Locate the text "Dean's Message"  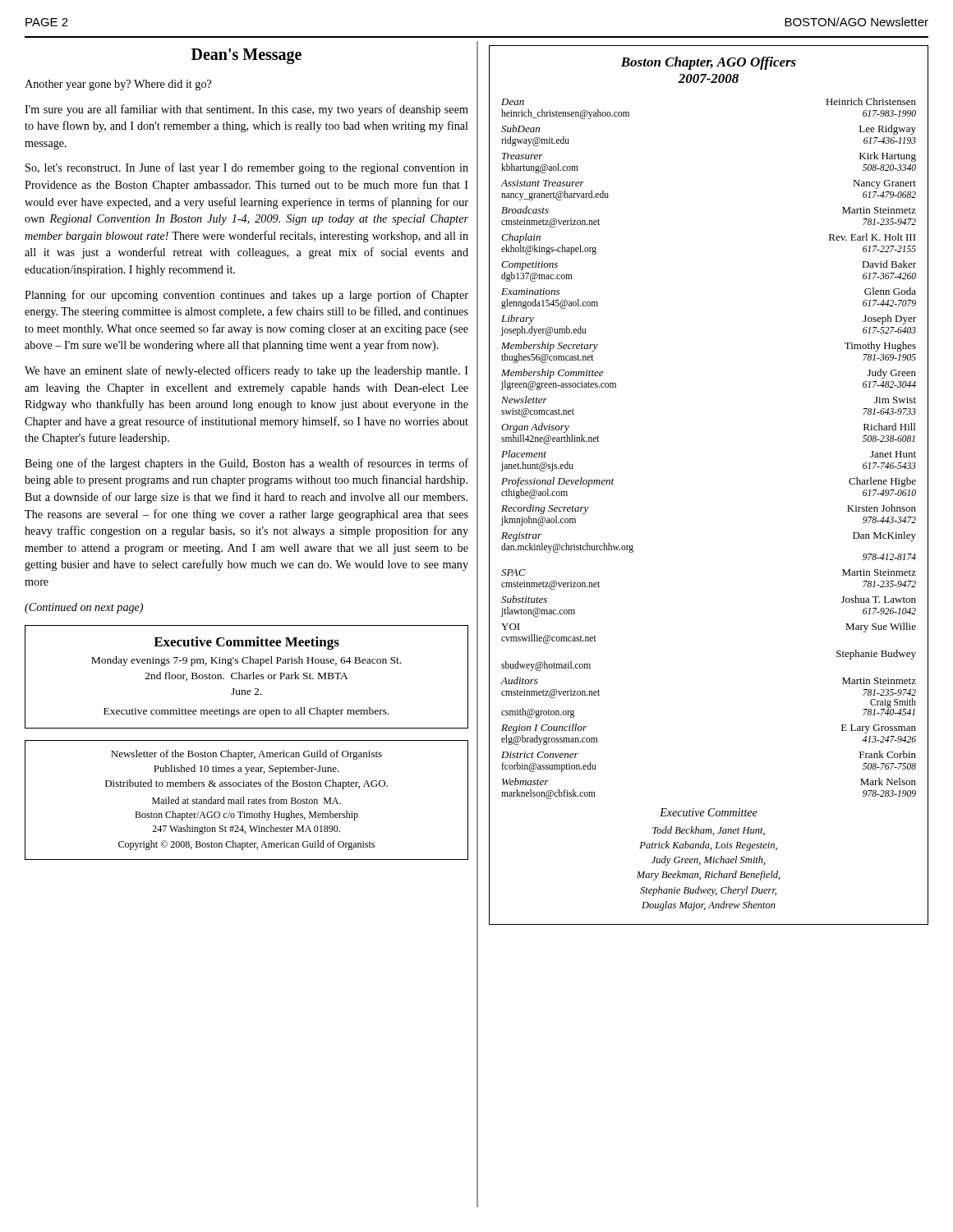point(246,54)
